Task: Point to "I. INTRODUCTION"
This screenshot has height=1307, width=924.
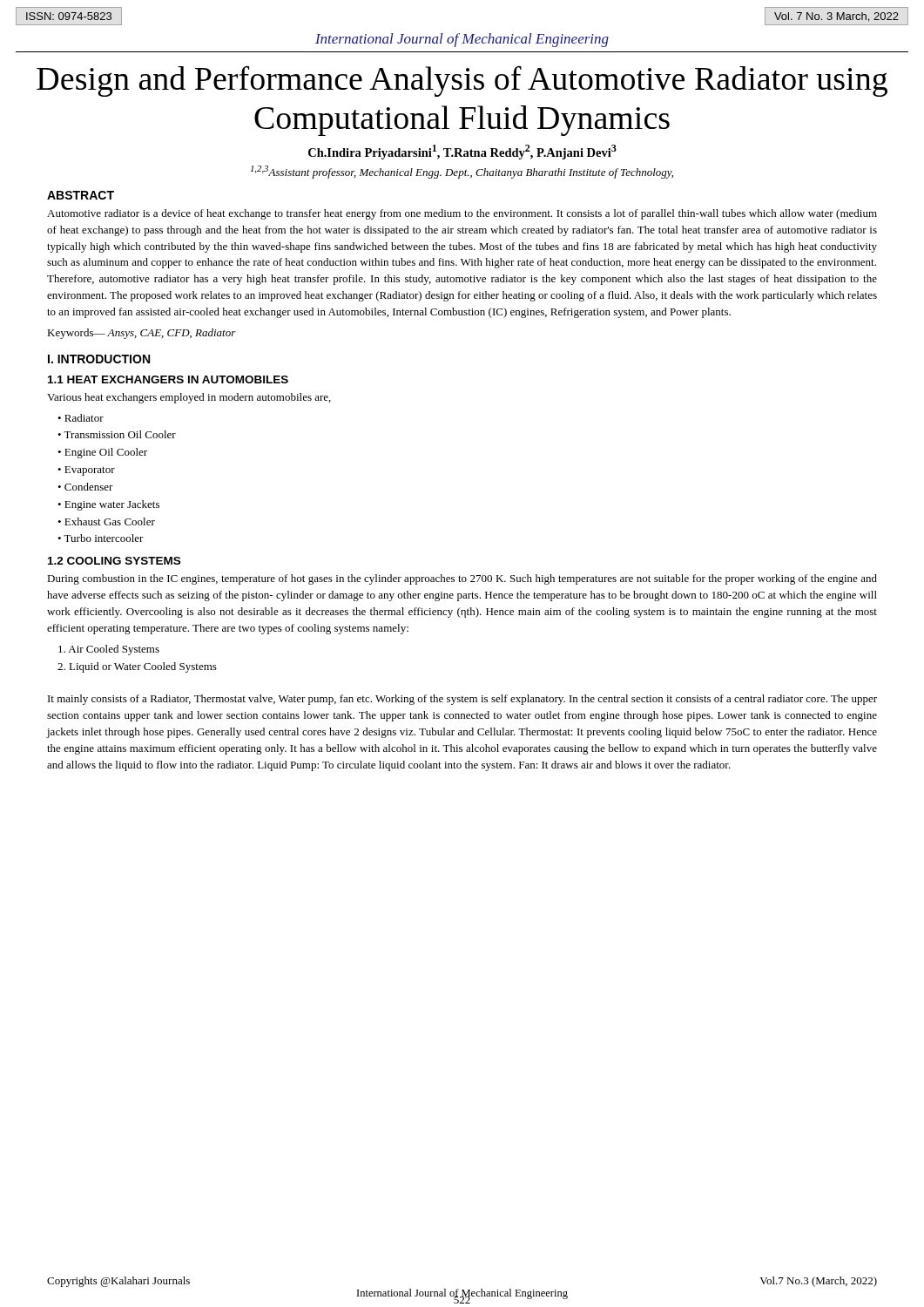Action: (x=99, y=359)
